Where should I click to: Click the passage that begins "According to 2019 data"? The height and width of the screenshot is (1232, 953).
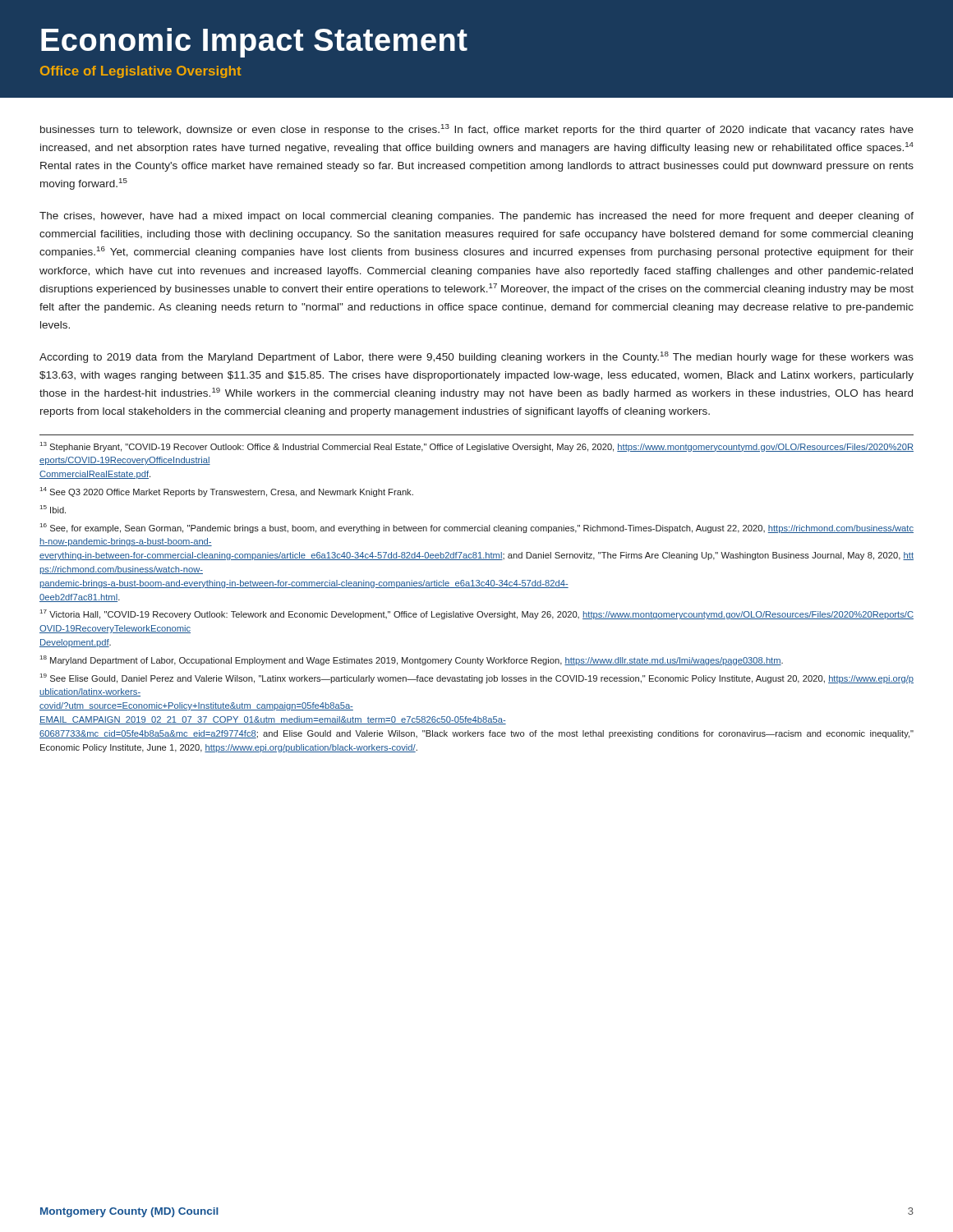pyautogui.click(x=476, y=383)
